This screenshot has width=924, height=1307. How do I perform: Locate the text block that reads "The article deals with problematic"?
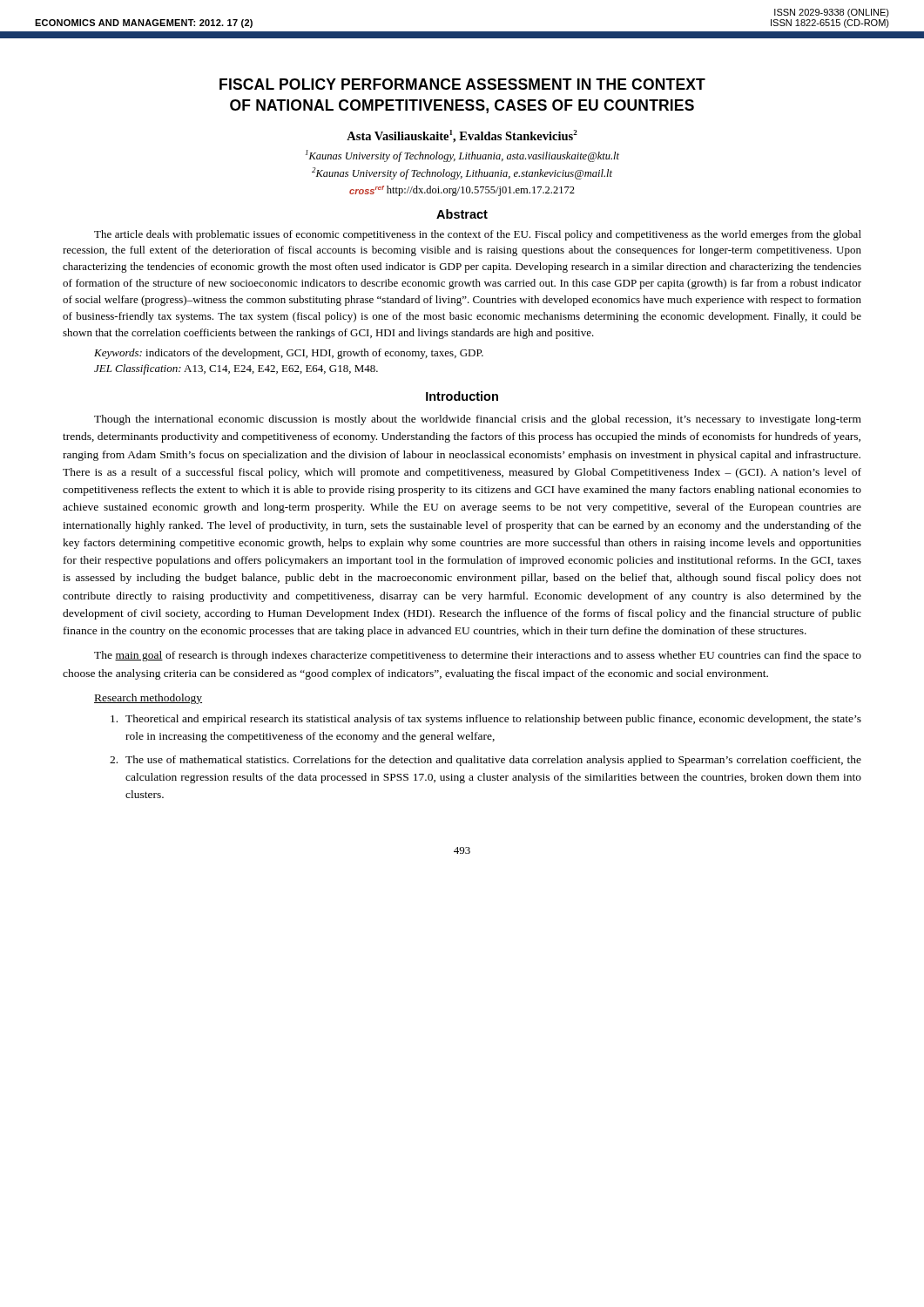[x=462, y=302]
